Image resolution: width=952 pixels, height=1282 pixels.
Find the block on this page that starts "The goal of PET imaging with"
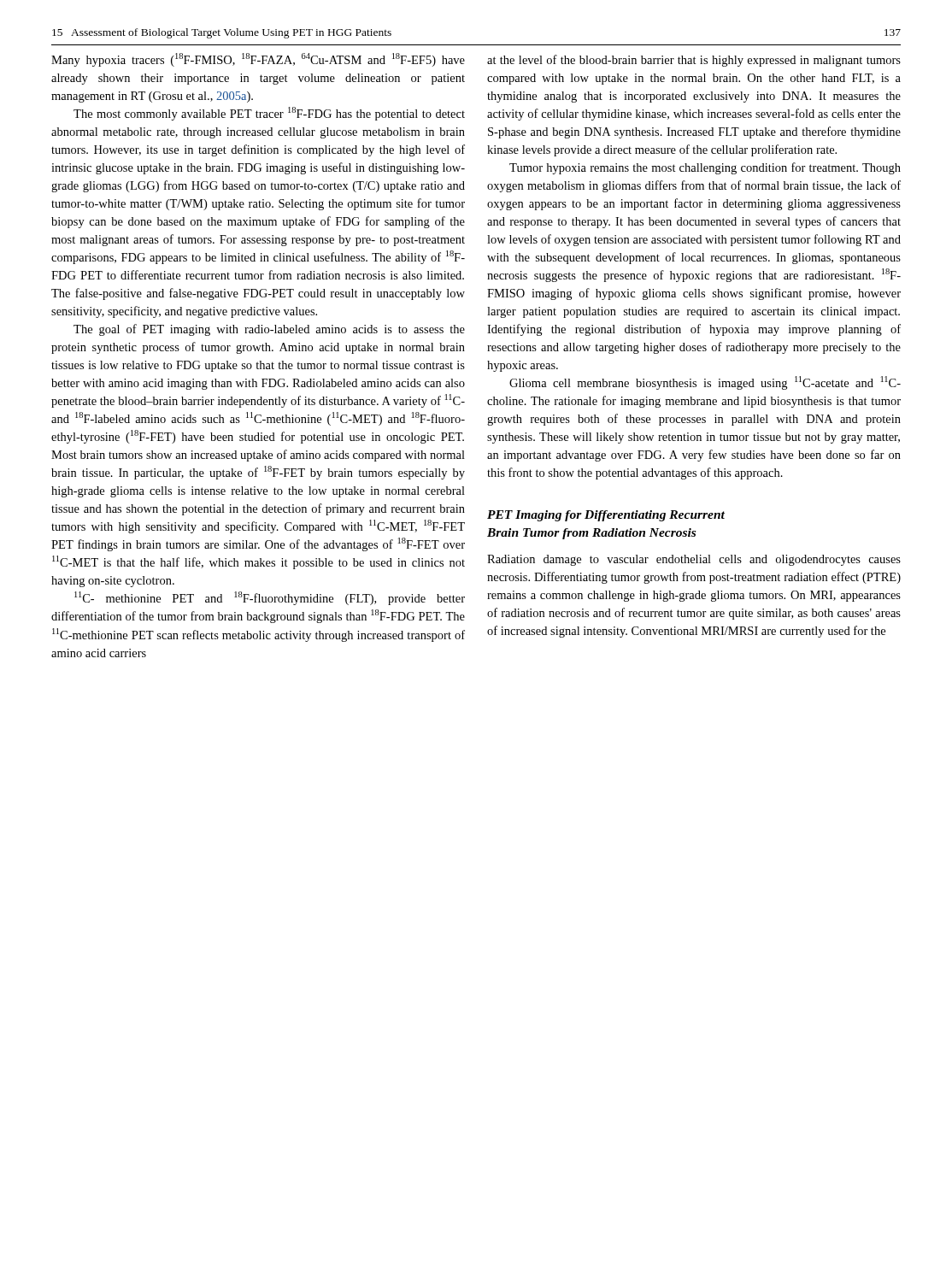click(x=258, y=455)
